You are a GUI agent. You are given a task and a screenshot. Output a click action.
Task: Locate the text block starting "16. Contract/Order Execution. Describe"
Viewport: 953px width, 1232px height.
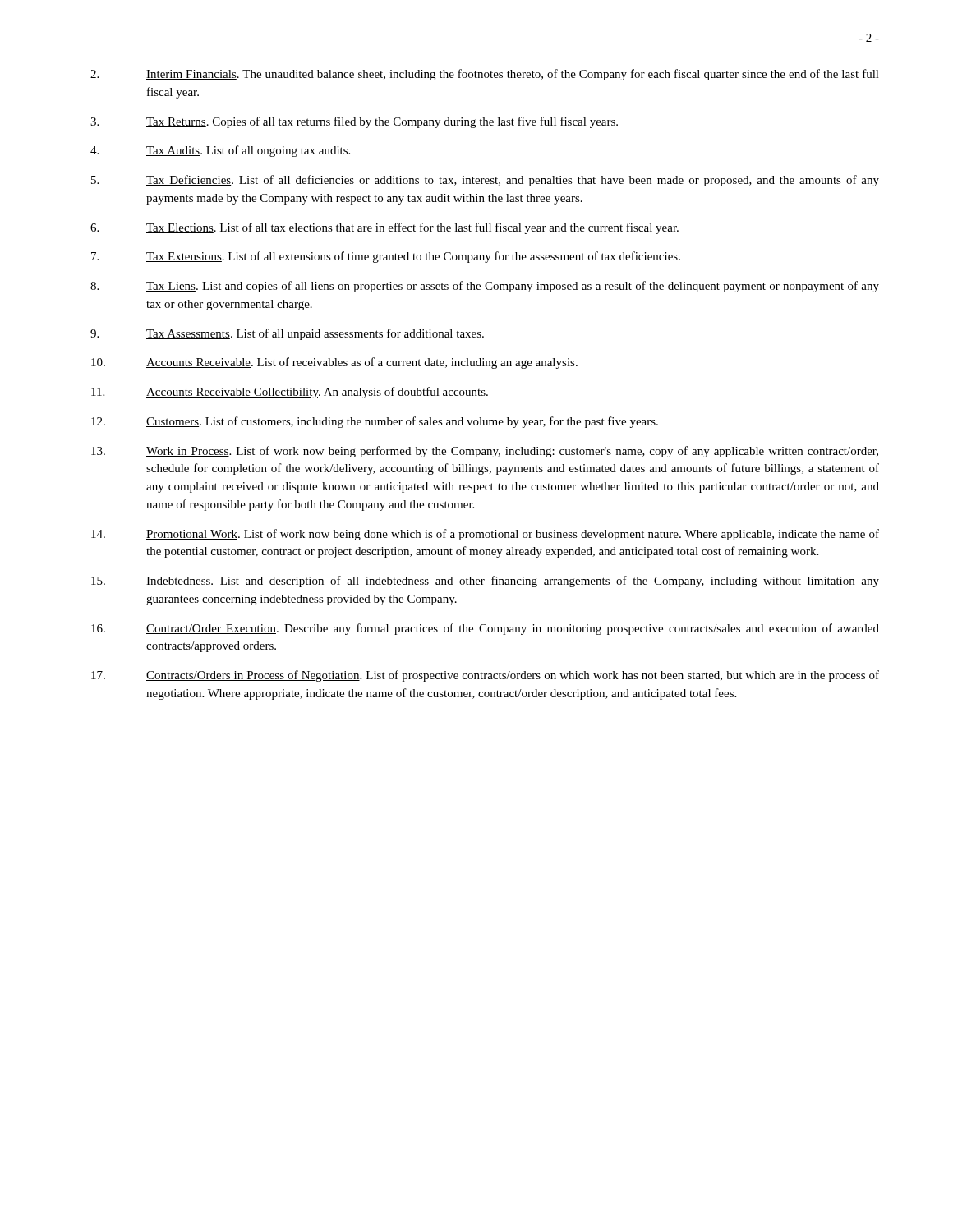(x=485, y=638)
